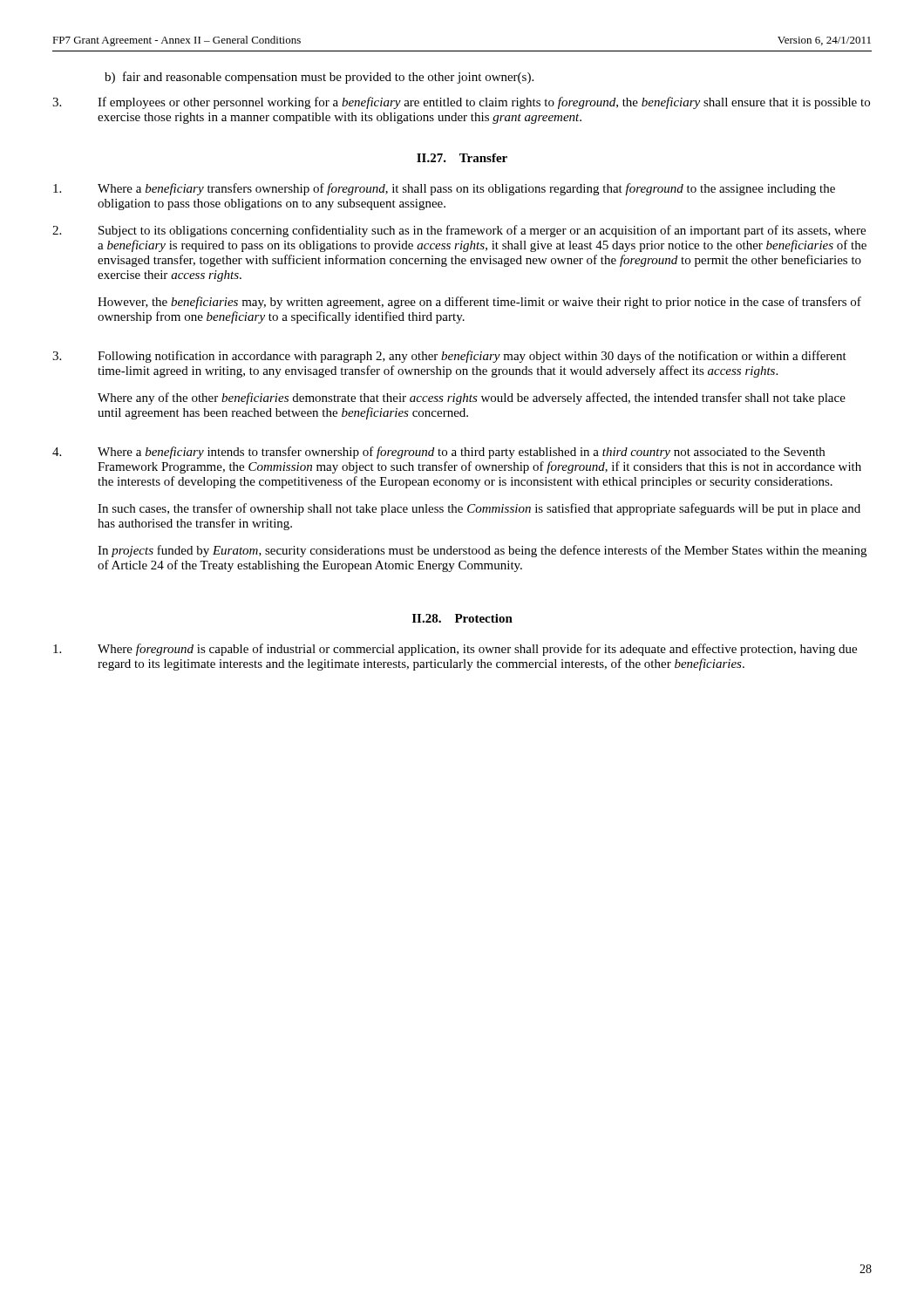Select the passage starting "4. Where a beneficiary intends to transfer"

pos(462,515)
